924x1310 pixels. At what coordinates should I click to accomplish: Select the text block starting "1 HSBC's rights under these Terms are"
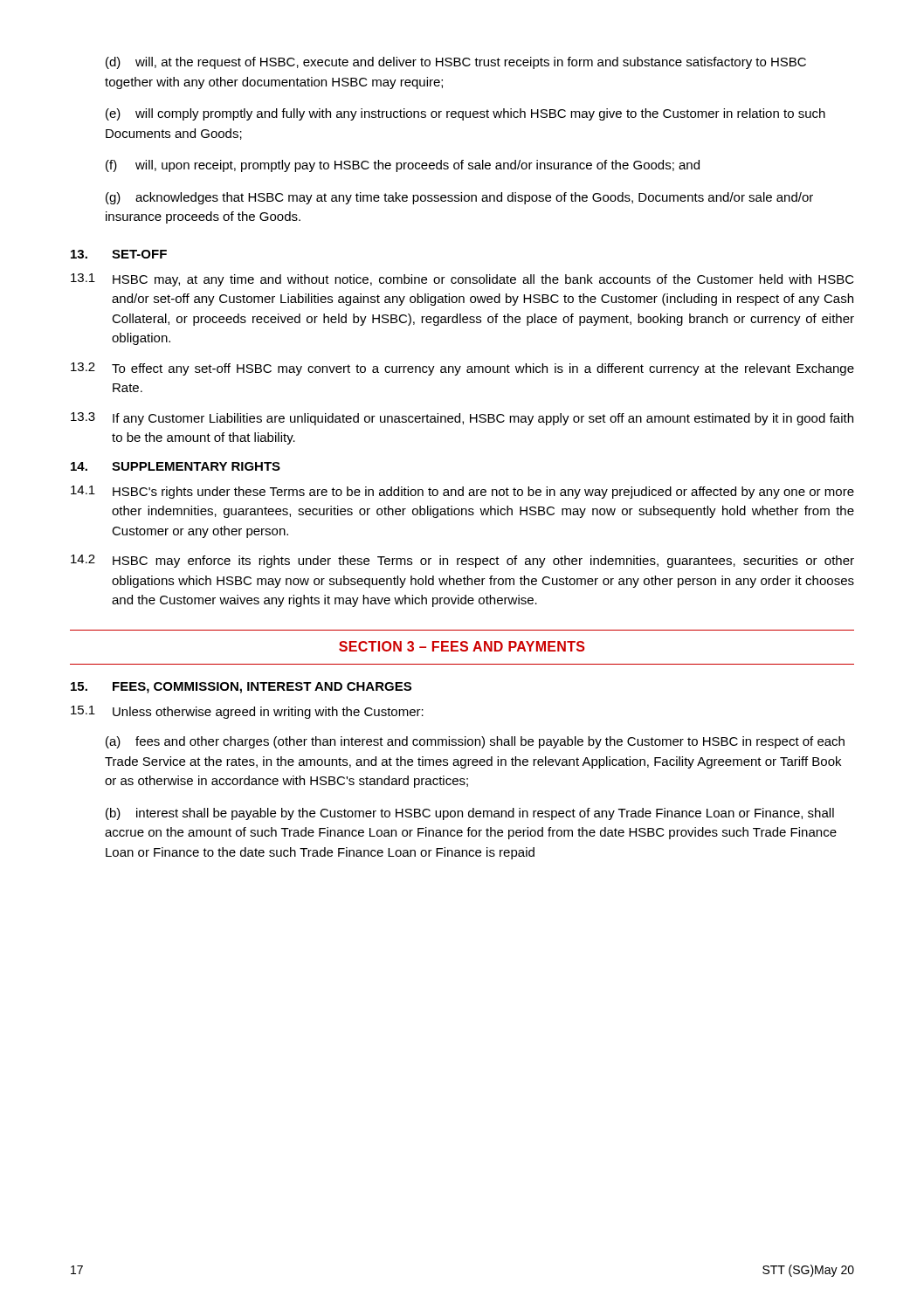(462, 511)
